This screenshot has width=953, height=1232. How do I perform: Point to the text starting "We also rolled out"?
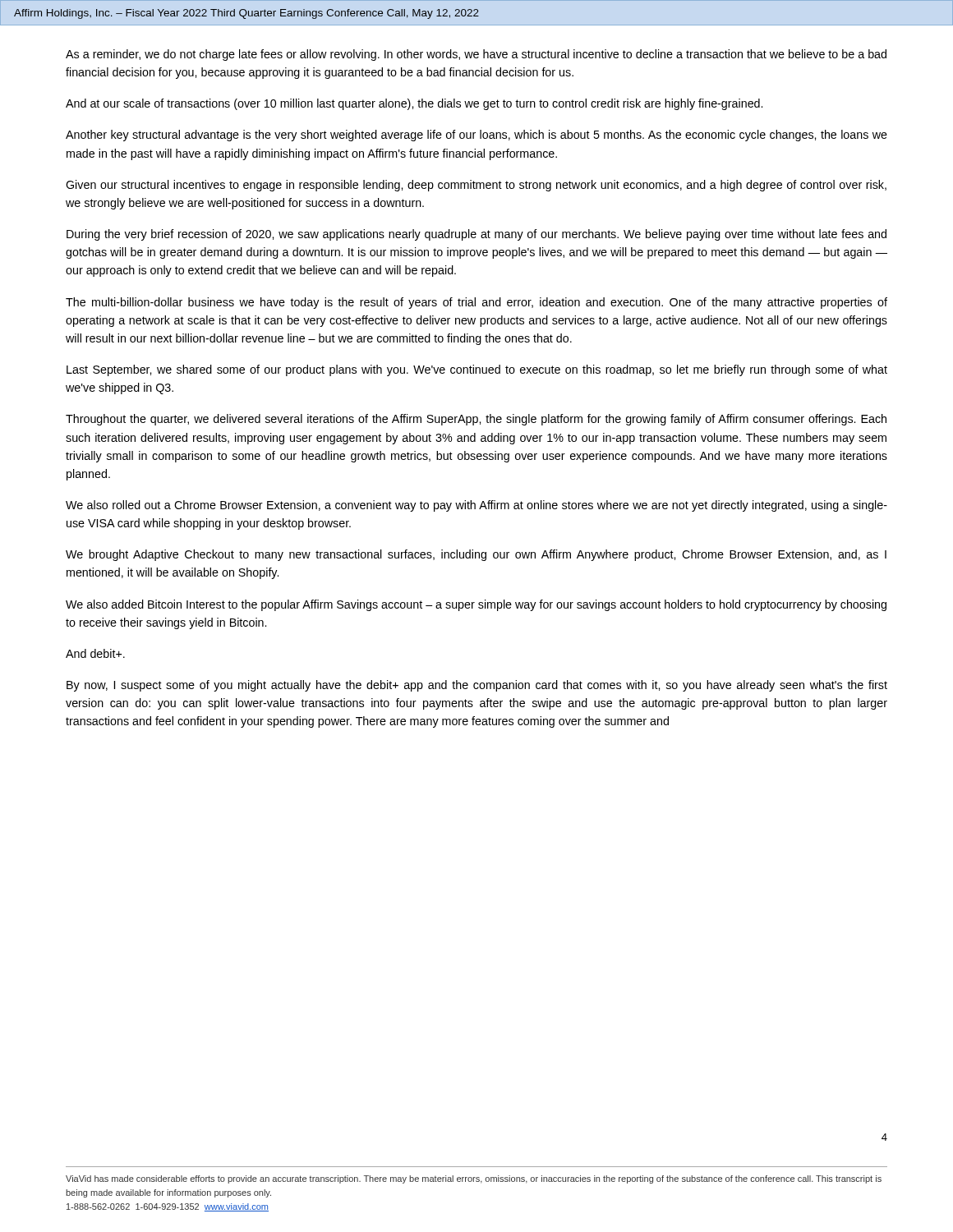476,514
